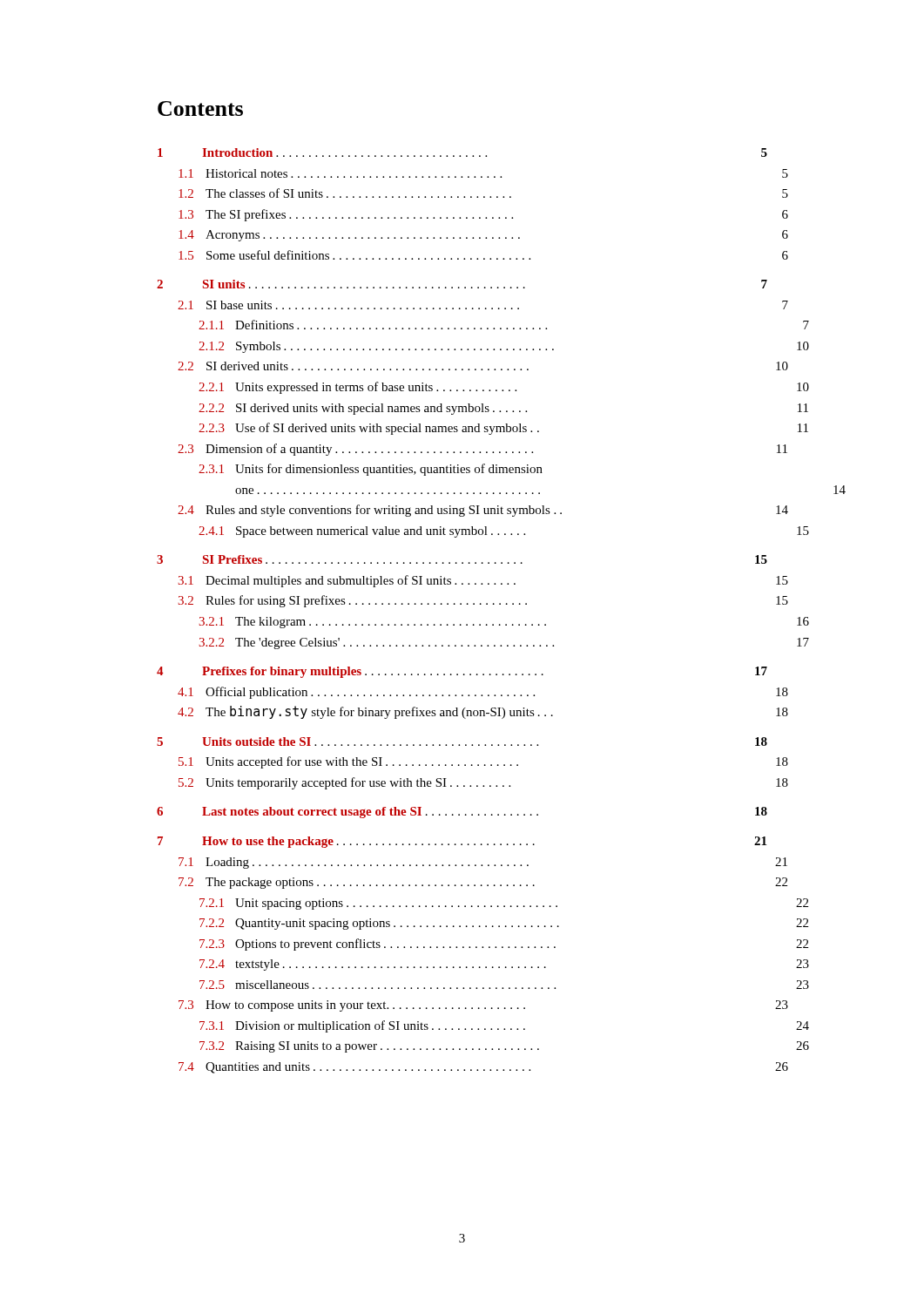Click on the block starting "2.2.1 Units expressed in terms"

(x=504, y=388)
